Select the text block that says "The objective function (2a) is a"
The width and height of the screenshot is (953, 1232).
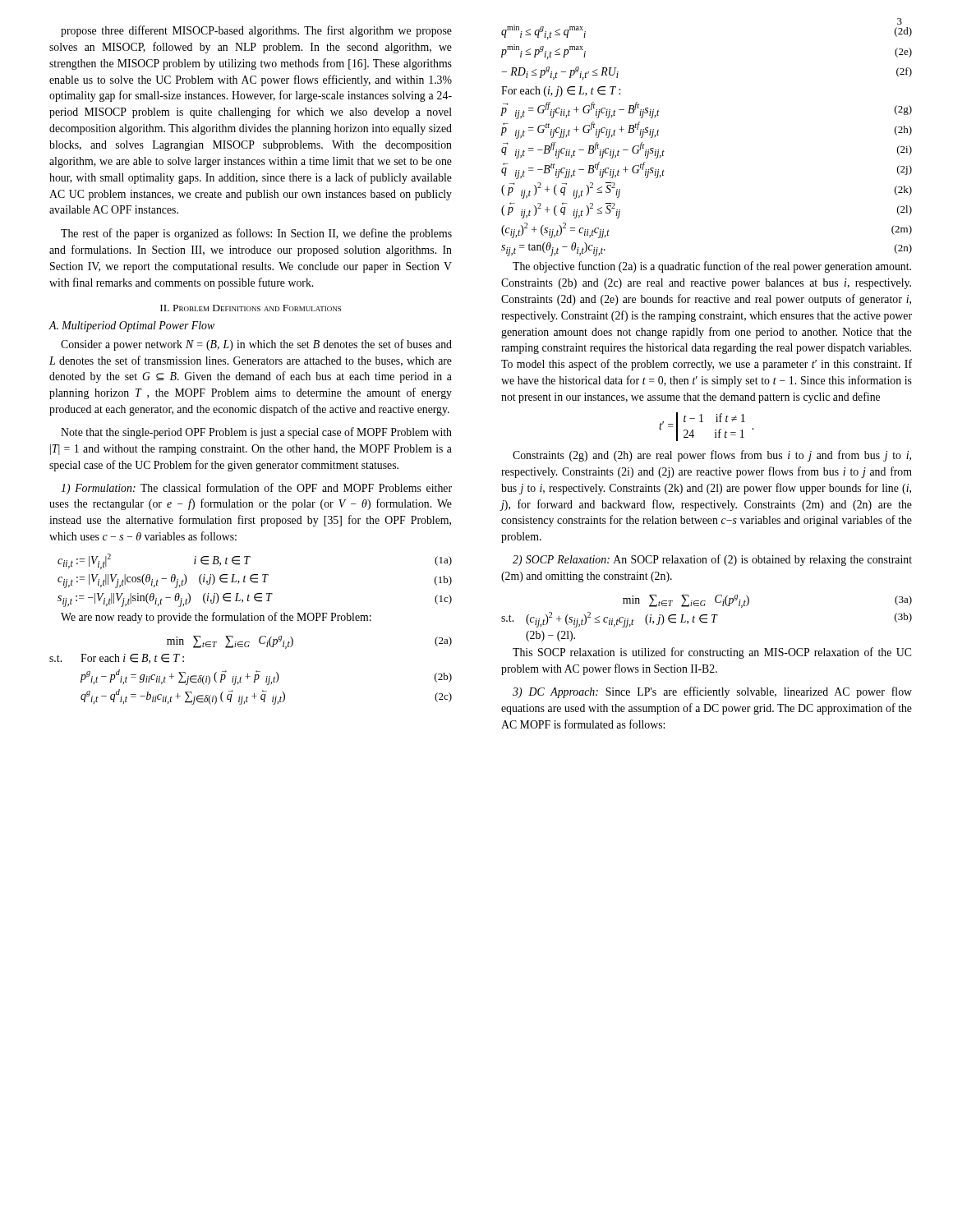(x=707, y=332)
